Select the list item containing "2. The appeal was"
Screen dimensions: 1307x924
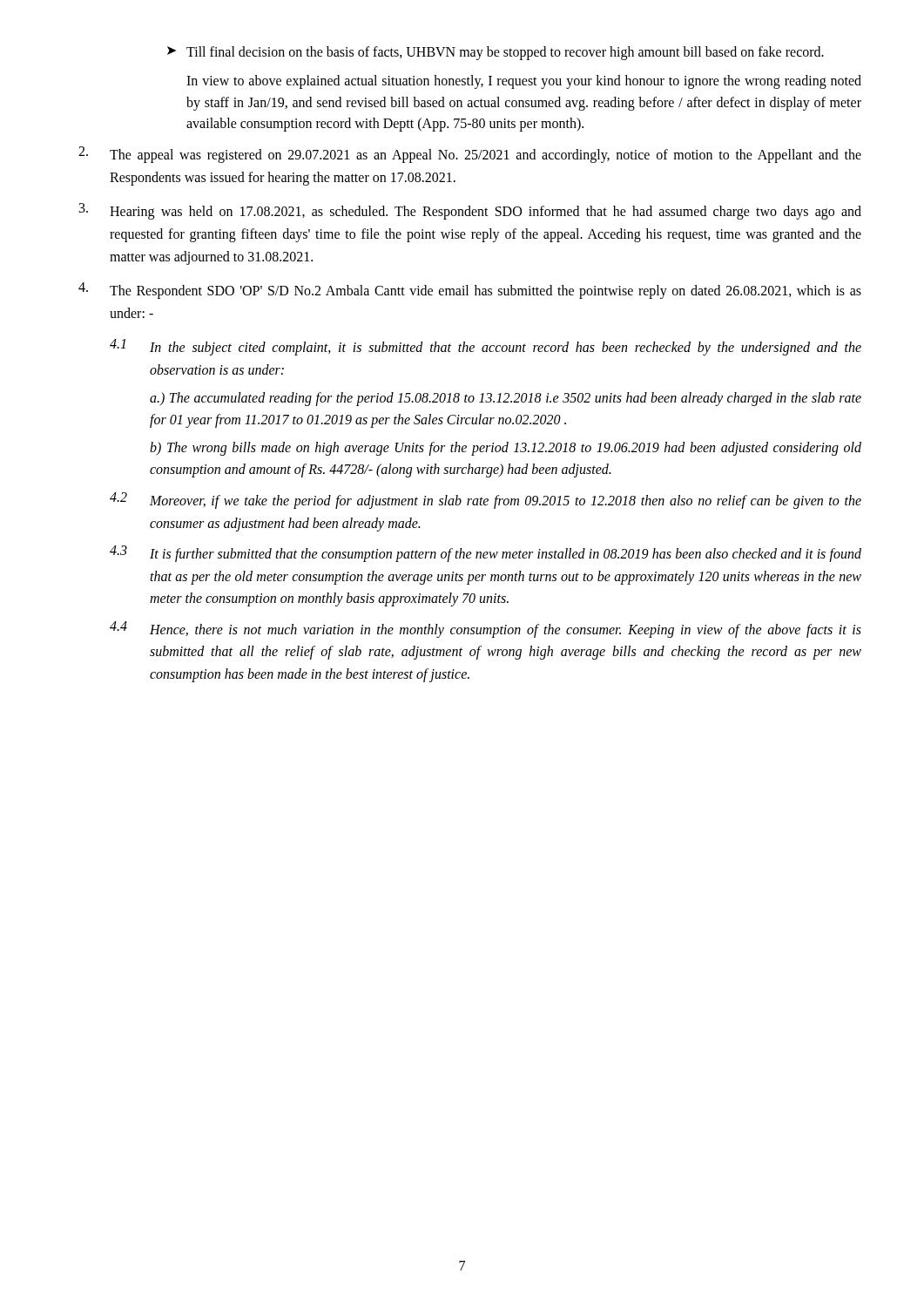tap(470, 166)
